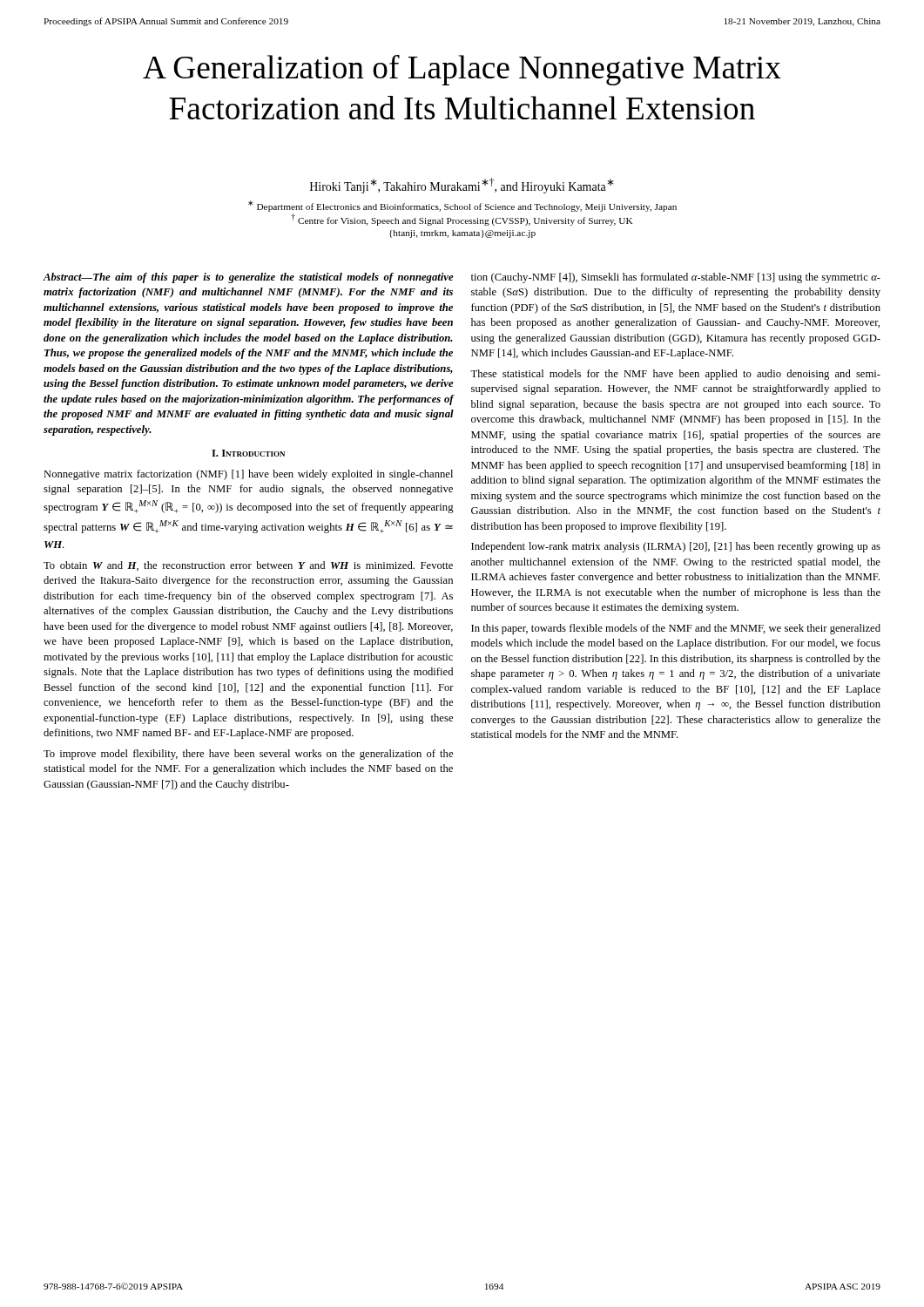The width and height of the screenshot is (924, 1307).
Task: Find the text block with the text "Hiroki Tanji∗, Takahiro"
Action: tap(462, 207)
